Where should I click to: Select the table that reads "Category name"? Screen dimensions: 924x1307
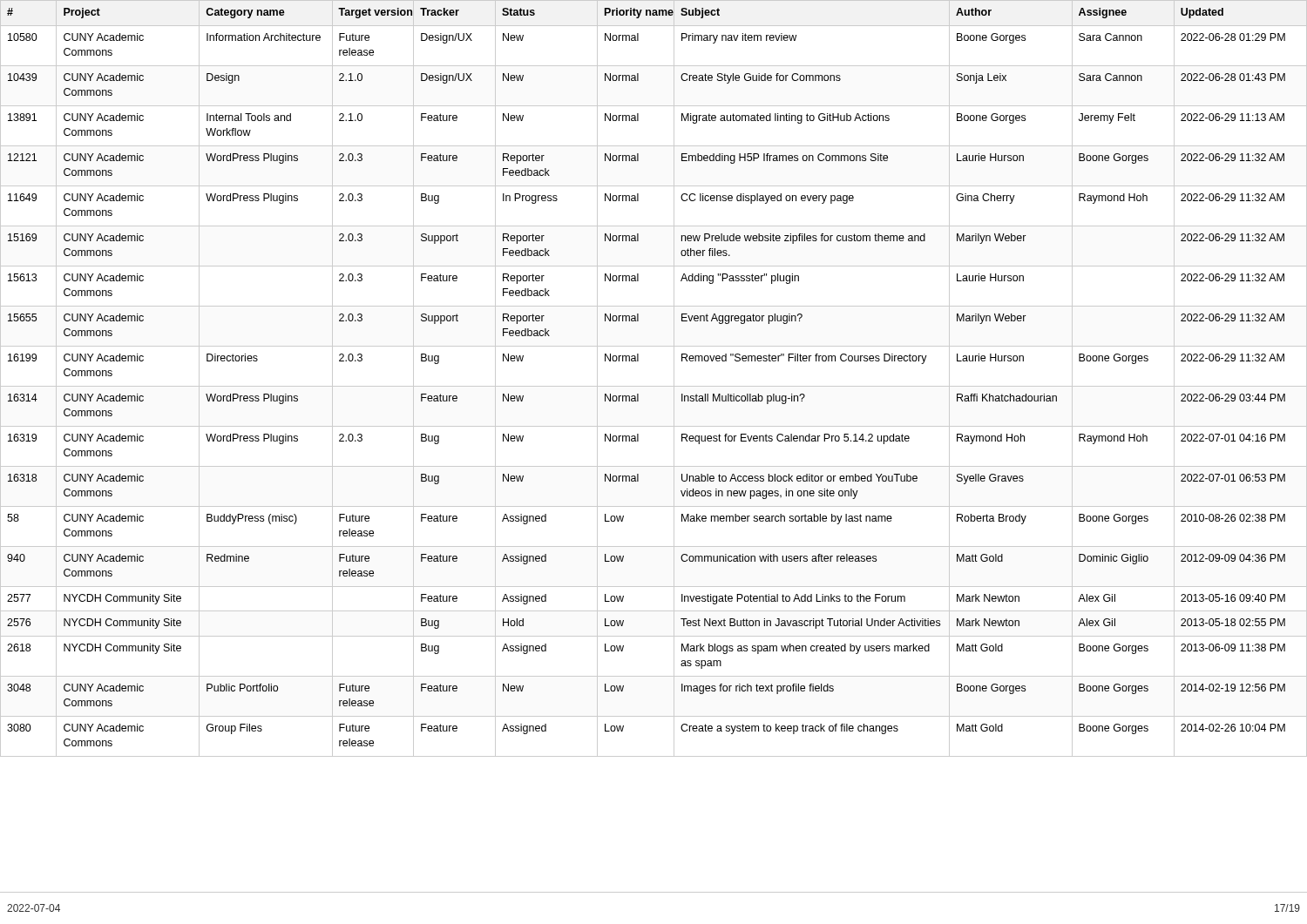(654, 445)
